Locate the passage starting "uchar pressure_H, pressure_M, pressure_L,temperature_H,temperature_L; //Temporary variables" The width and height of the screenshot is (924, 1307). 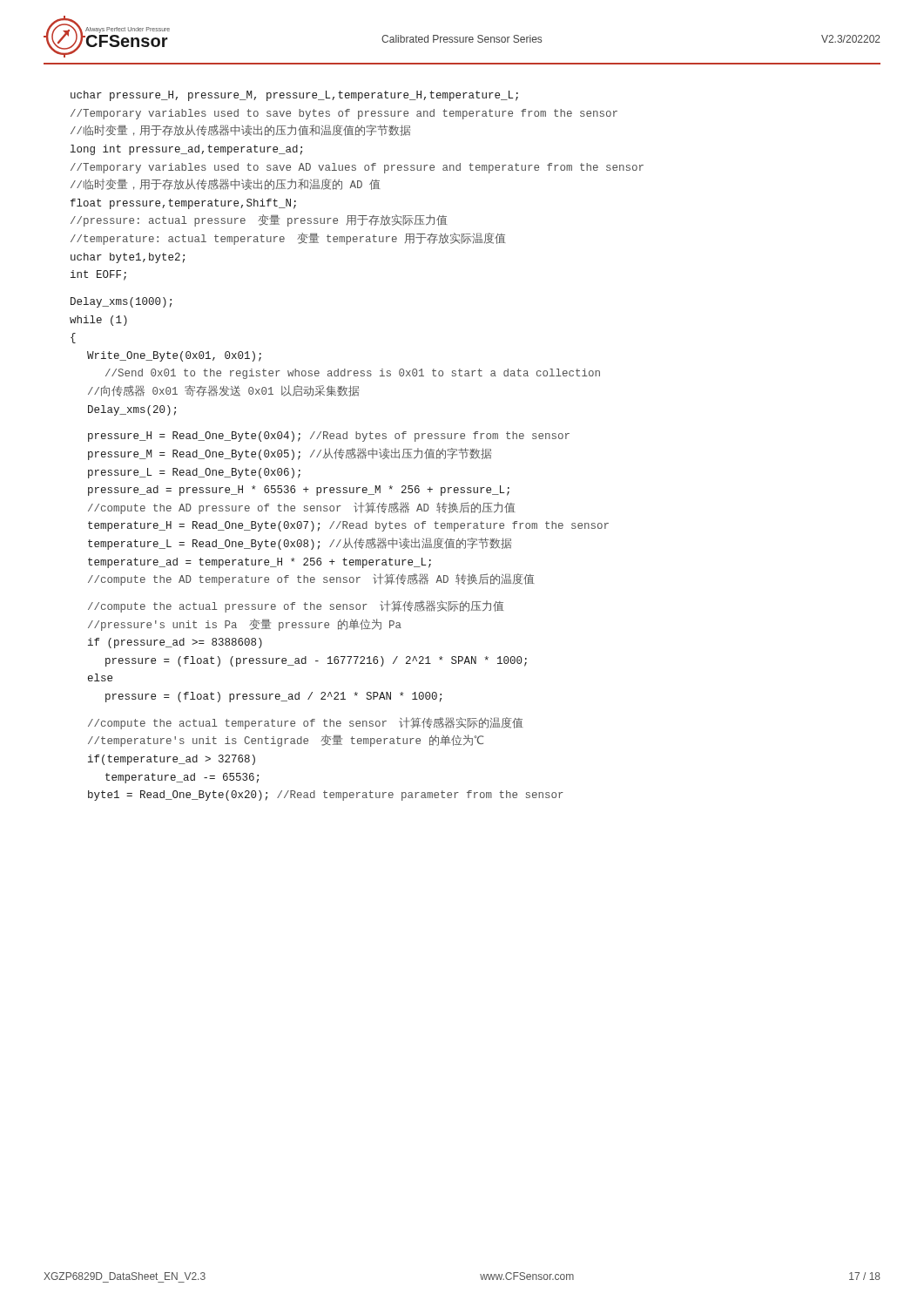(462, 446)
